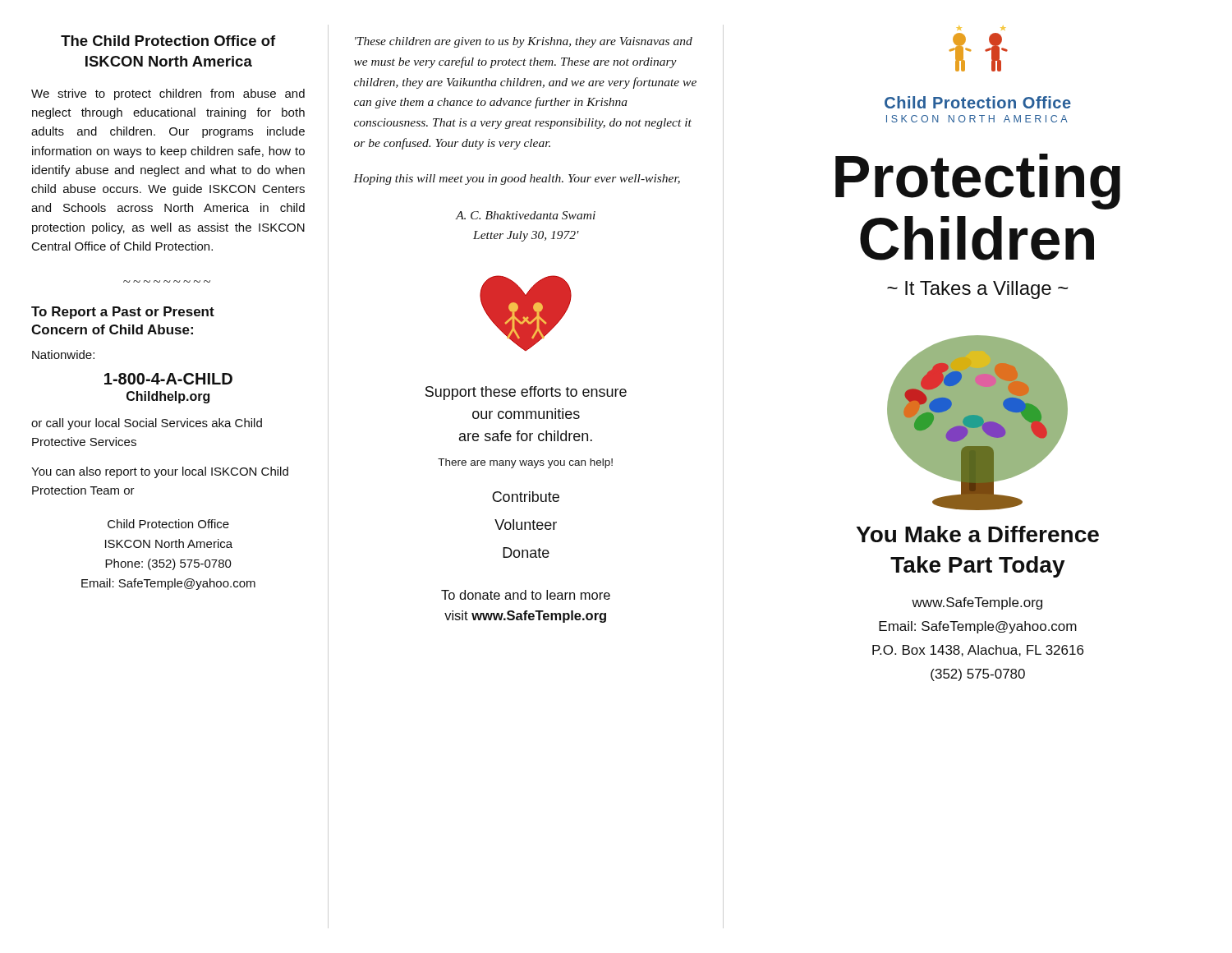Select the section header with the text "The Child Protection Office ofISKCON"

pyautogui.click(x=168, y=51)
